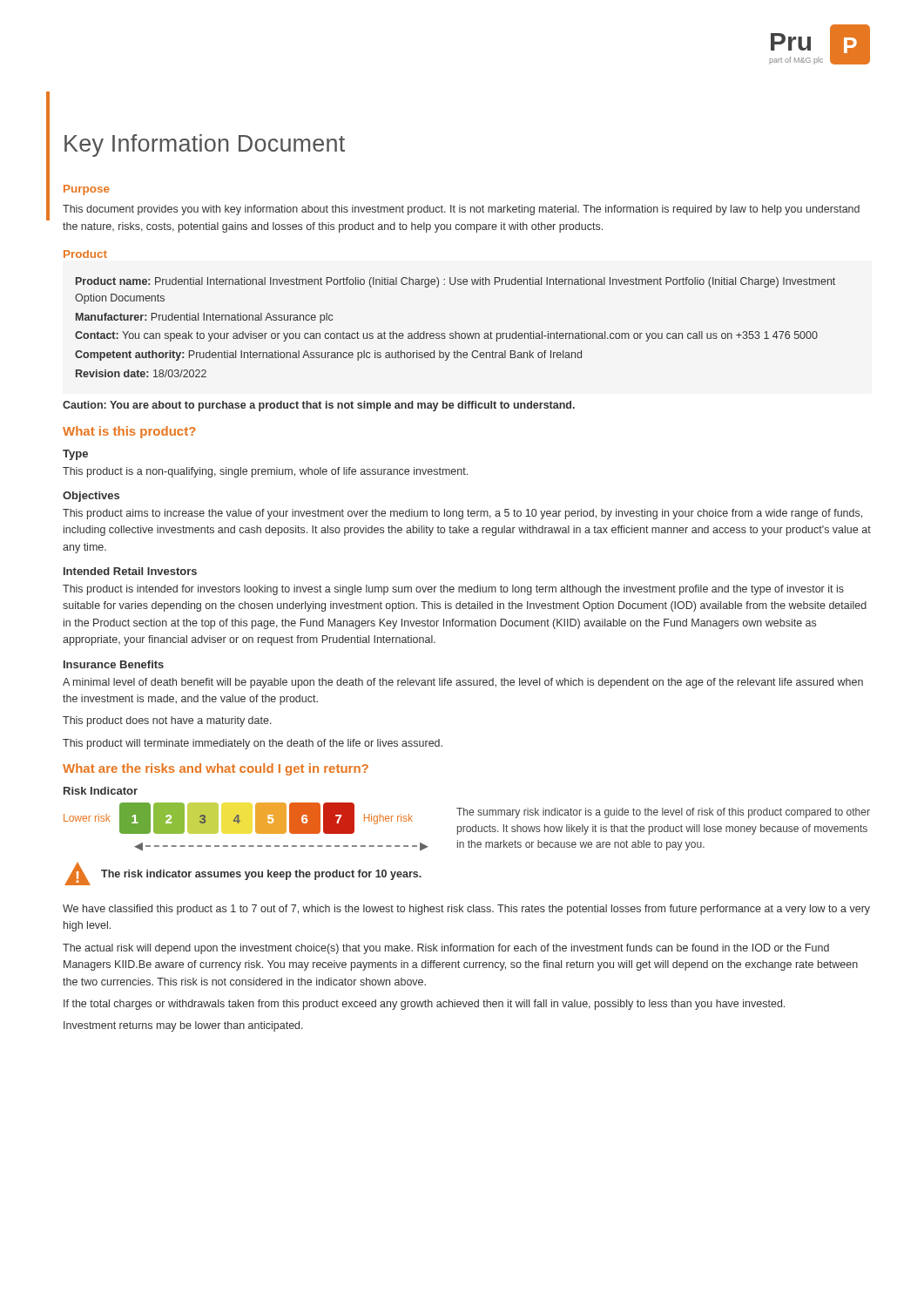
Task: Find the text block that says "If the total charges or withdrawals taken from"
Action: (x=424, y=1004)
